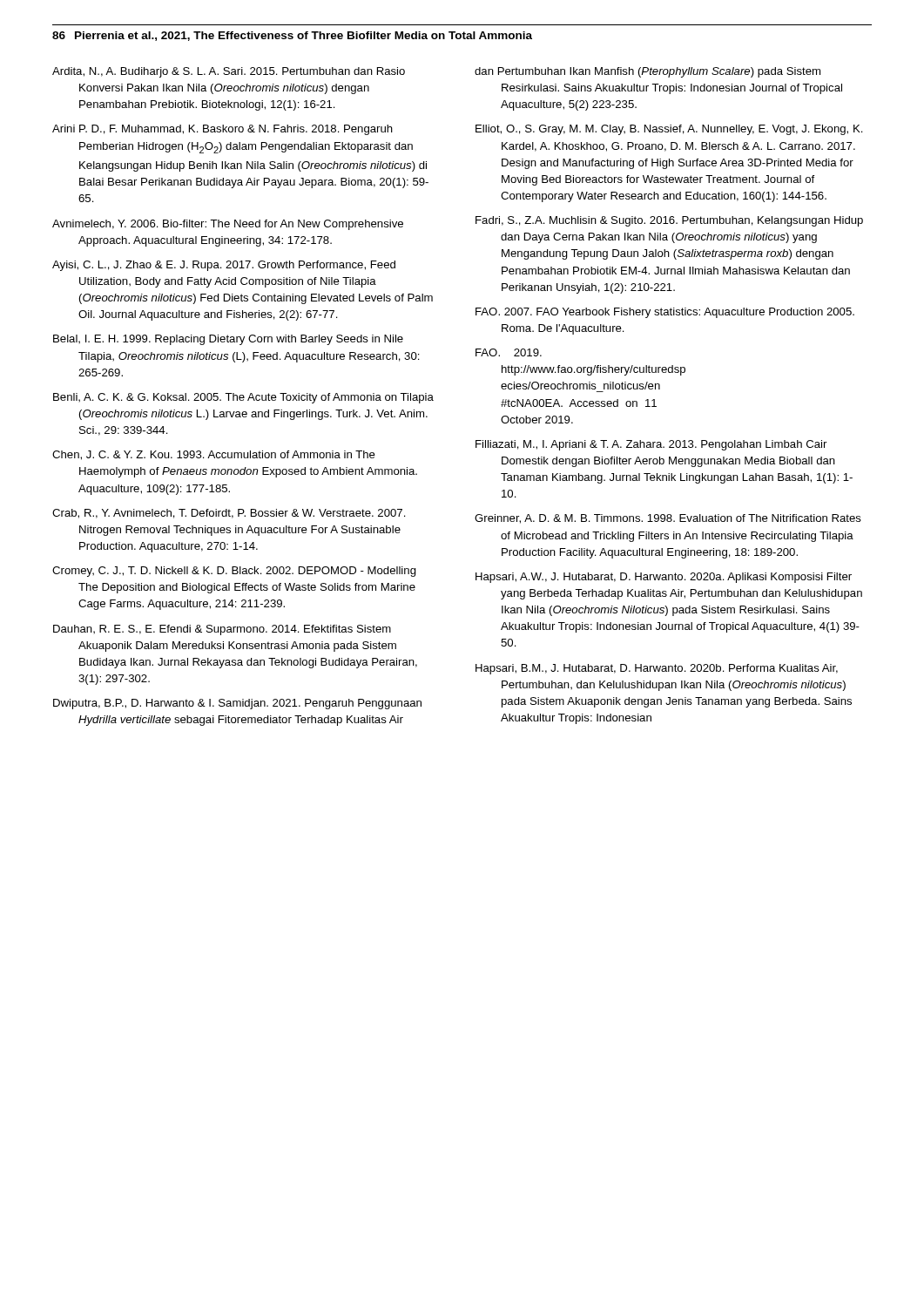Image resolution: width=924 pixels, height=1307 pixels.
Task: Click on the list item containing "dan Pertumbuhan Ikan Manfish (Pterophyllum"
Action: pyautogui.click(x=659, y=88)
